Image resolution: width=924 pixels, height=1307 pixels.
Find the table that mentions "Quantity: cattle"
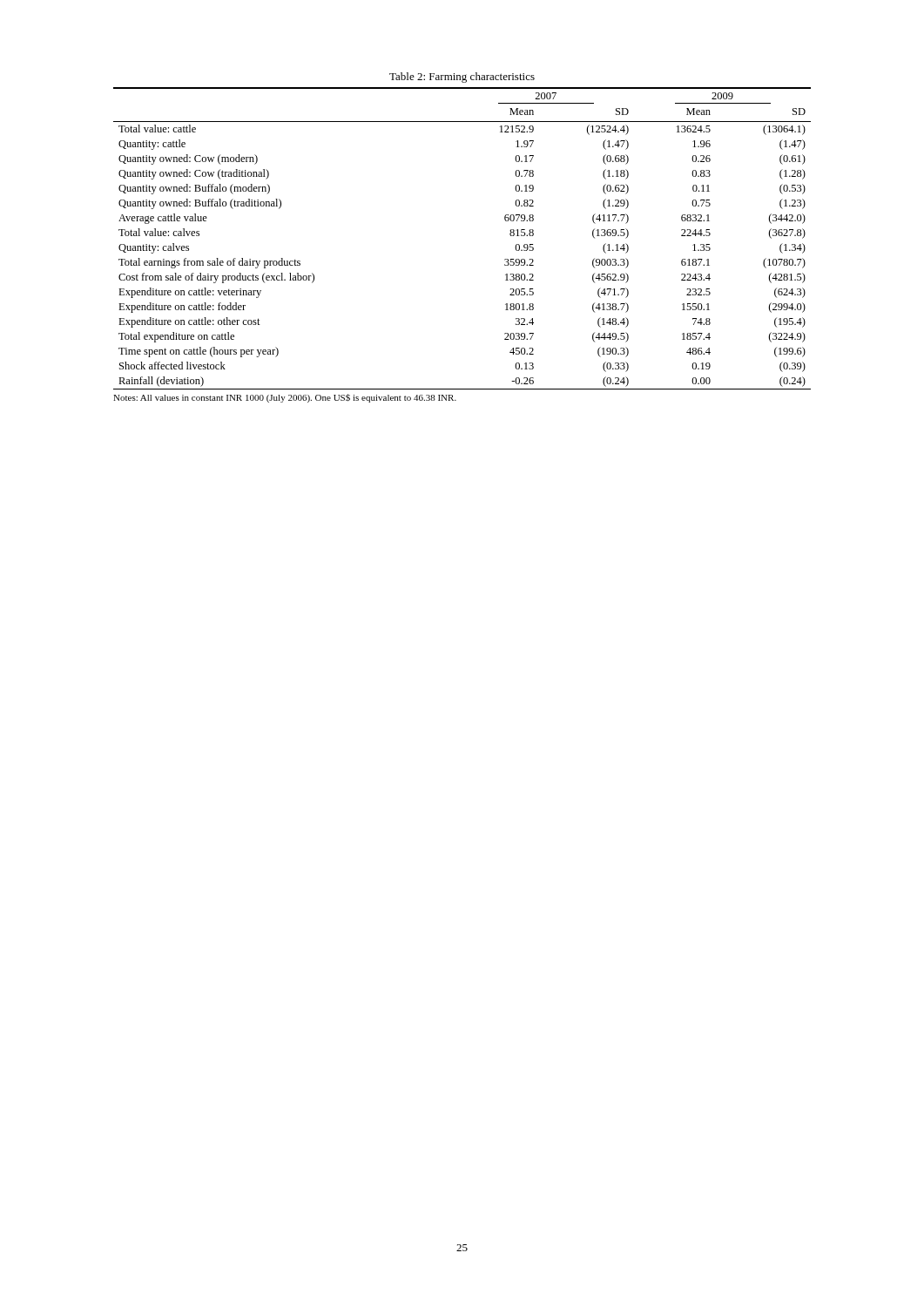pyautogui.click(x=462, y=238)
